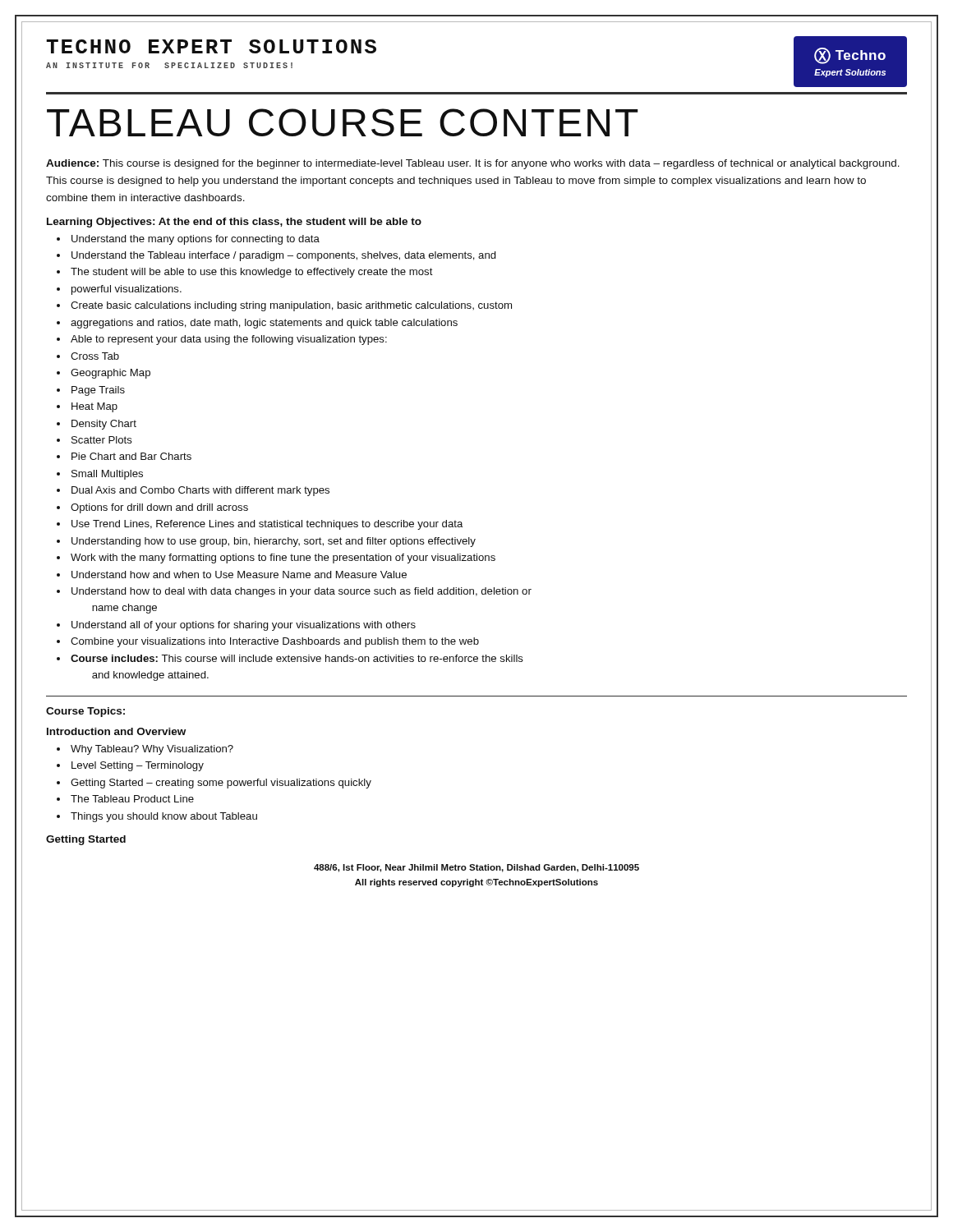Navigate to the text block starting "Understand all of your options for sharing"

click(244, 626)
